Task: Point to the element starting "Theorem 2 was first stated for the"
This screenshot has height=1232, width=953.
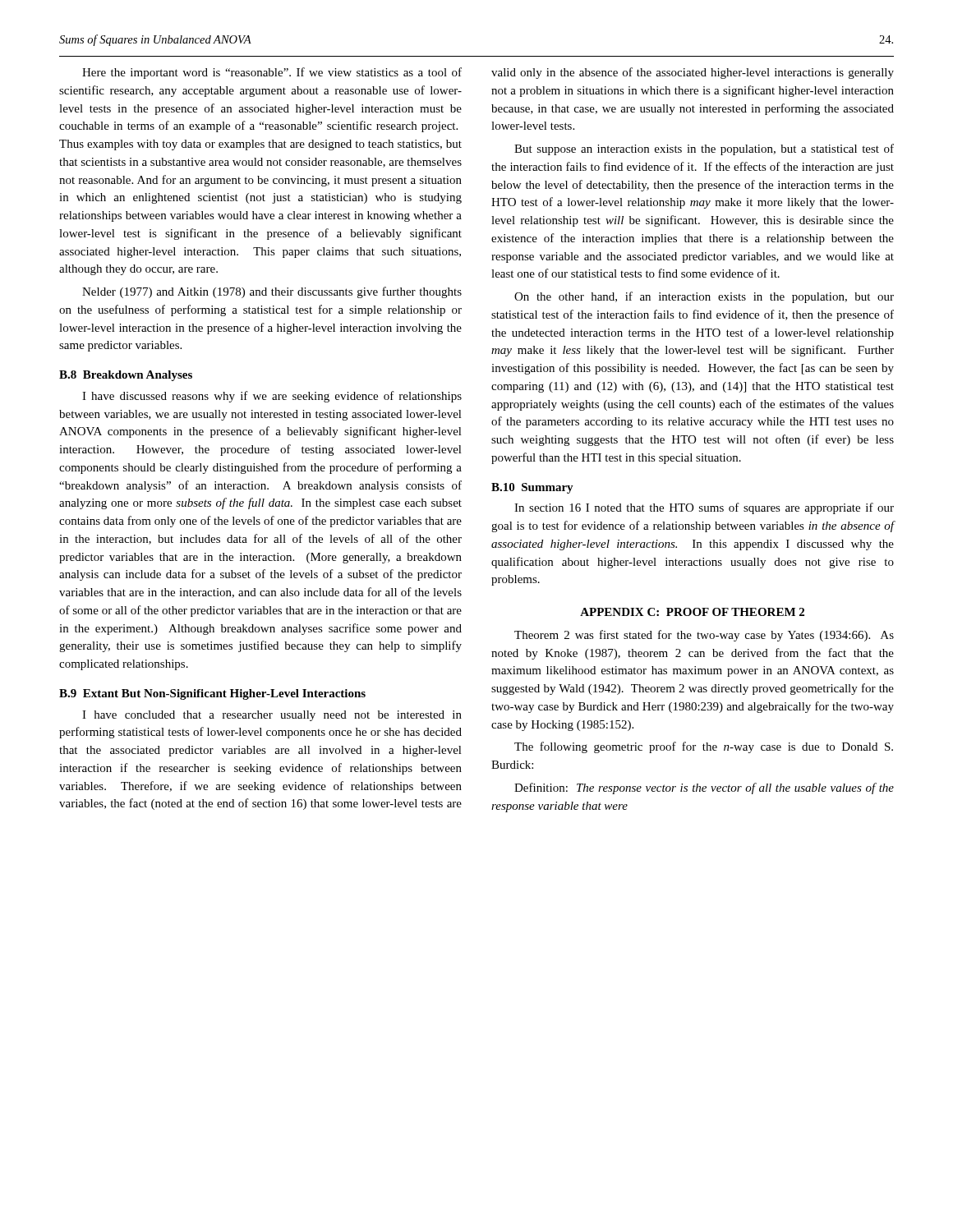Action: (x=693, y=679)
